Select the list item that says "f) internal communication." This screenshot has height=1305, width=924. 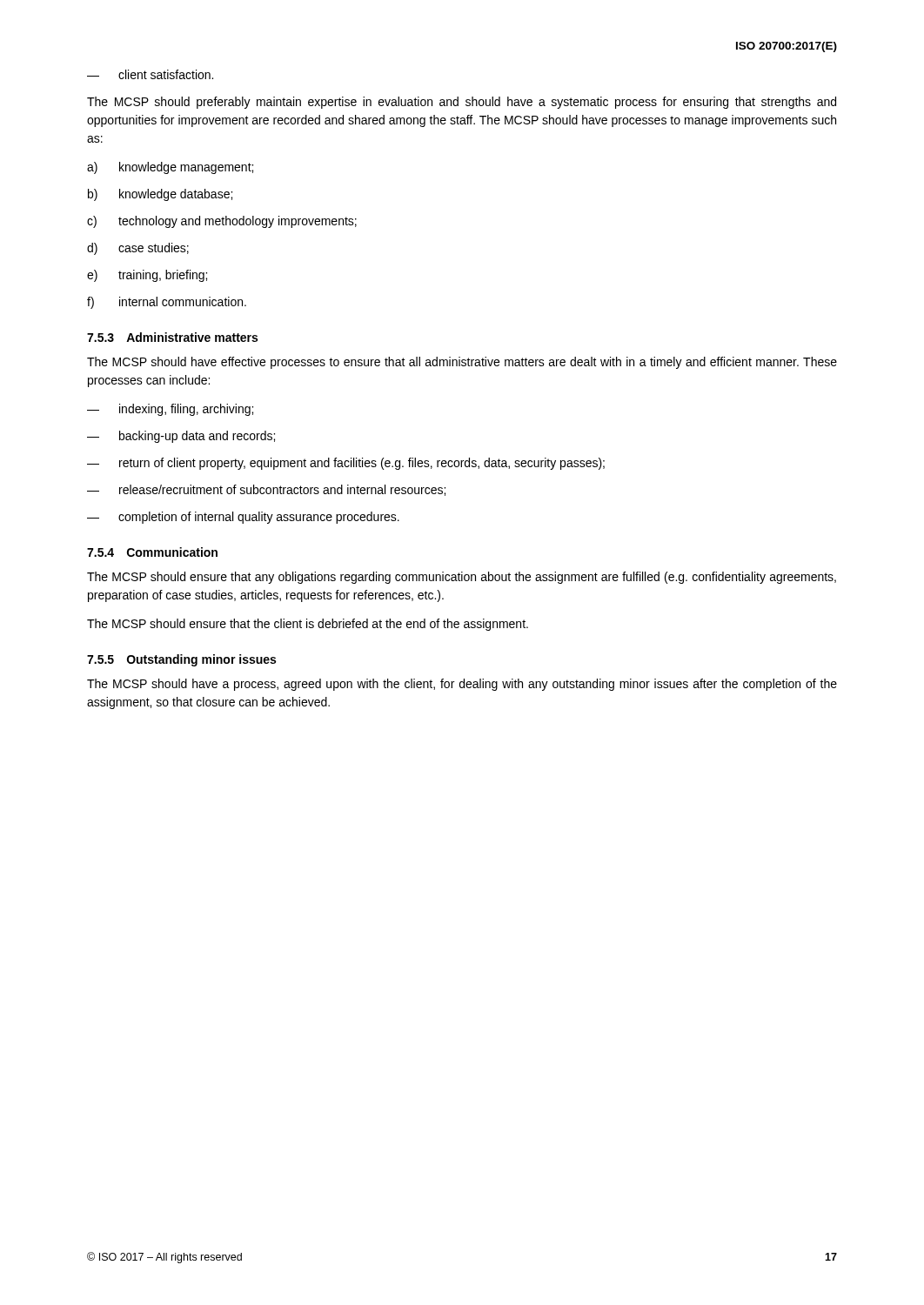[x=167, y=302]
